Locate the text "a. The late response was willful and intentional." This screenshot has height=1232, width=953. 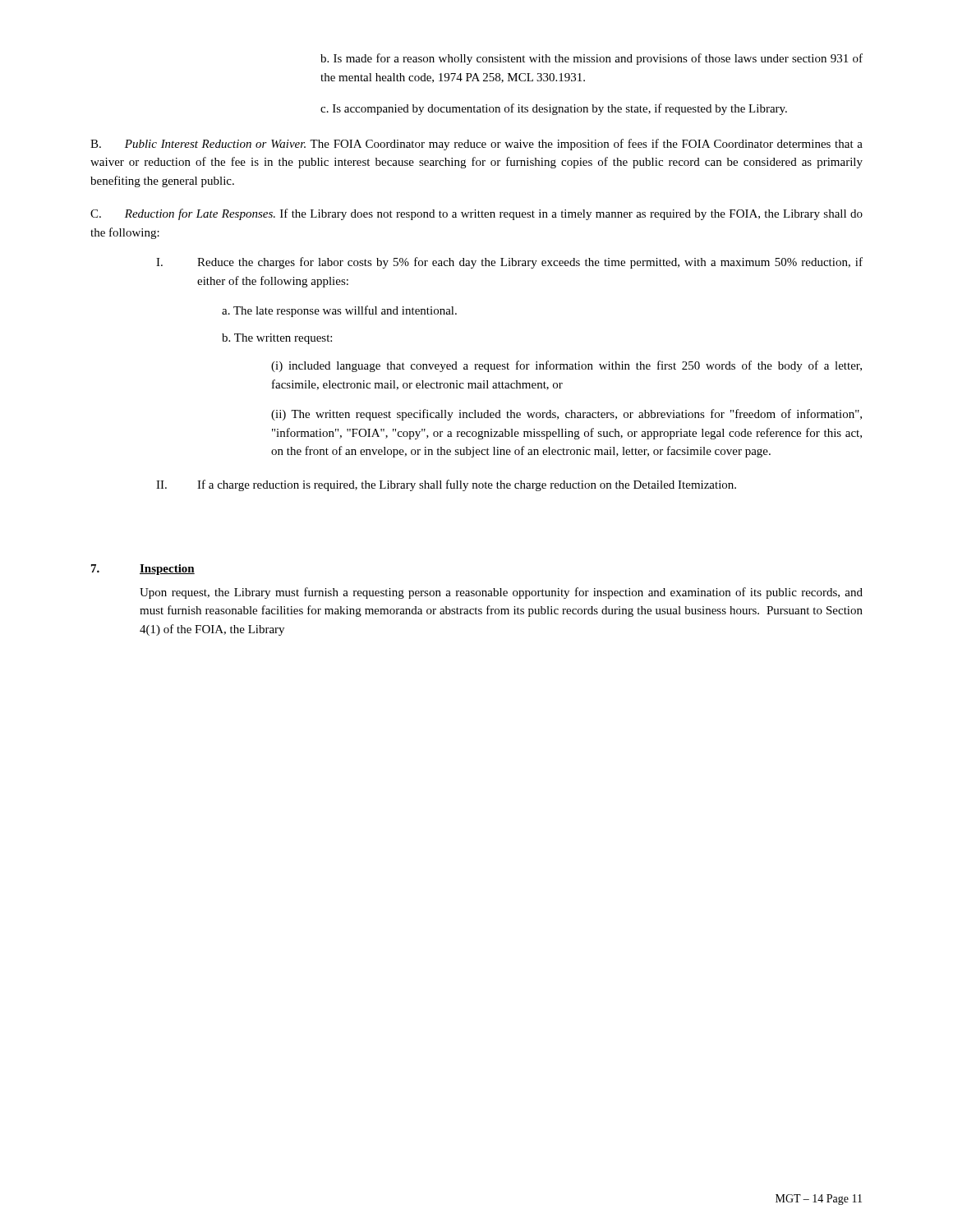pyautogui.click(x=339, y=311)
